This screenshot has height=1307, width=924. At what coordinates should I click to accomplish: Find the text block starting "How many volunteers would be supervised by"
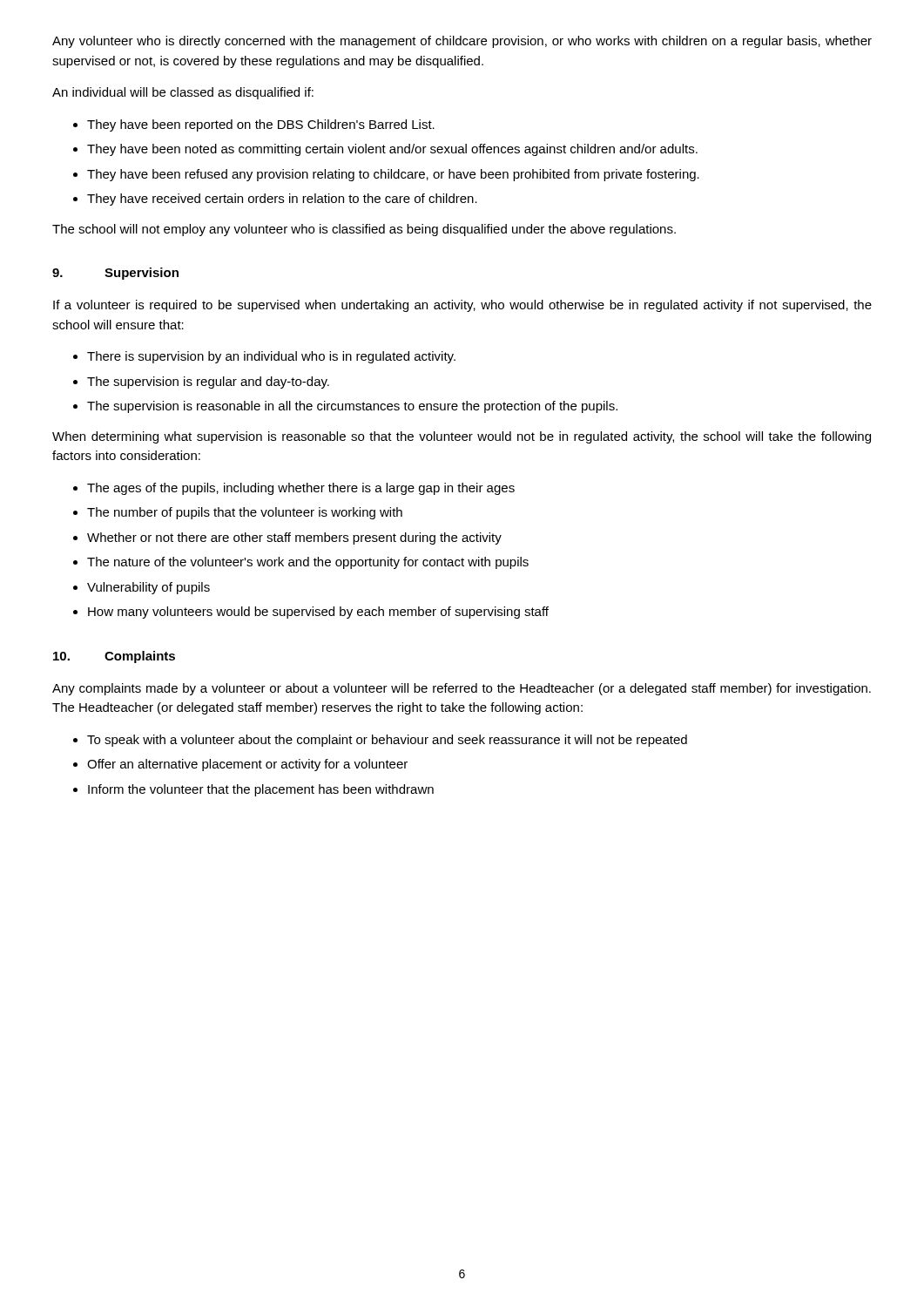point(318,611)
